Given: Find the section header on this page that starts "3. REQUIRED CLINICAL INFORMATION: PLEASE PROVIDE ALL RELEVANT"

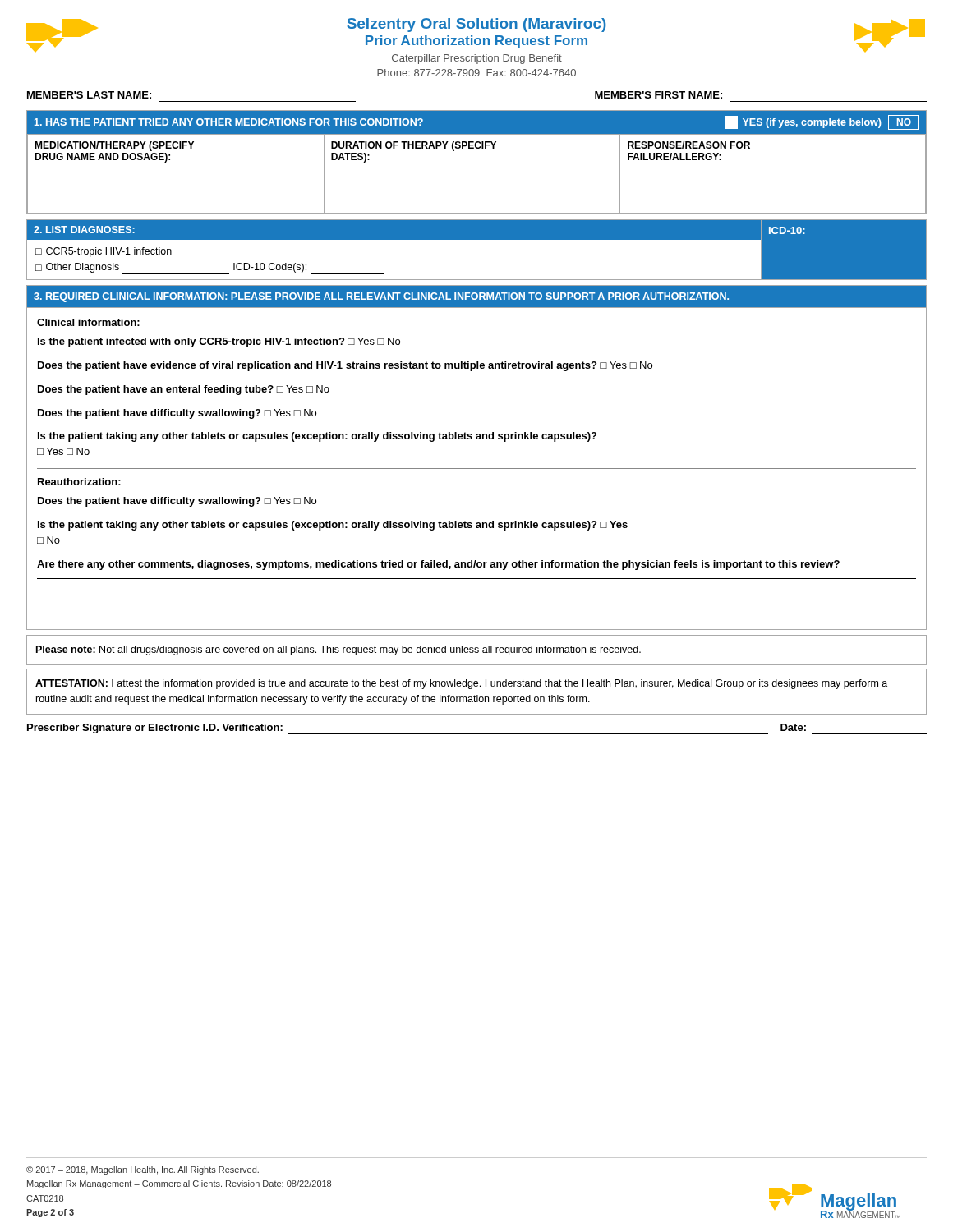Looking at the screenshot, I should pyautogui.click(x=382, y=296).
